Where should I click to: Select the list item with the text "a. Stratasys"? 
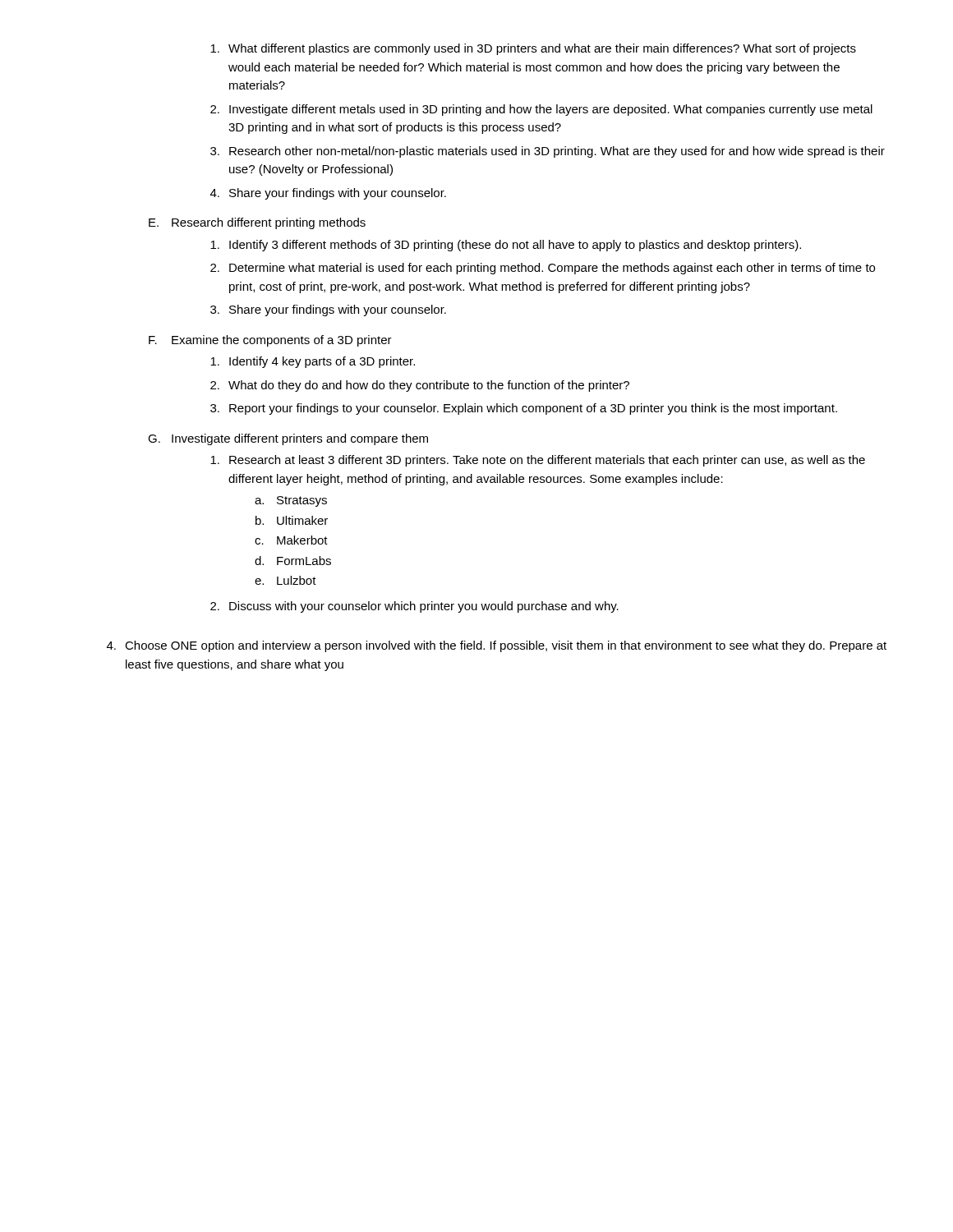click(291, 501)
